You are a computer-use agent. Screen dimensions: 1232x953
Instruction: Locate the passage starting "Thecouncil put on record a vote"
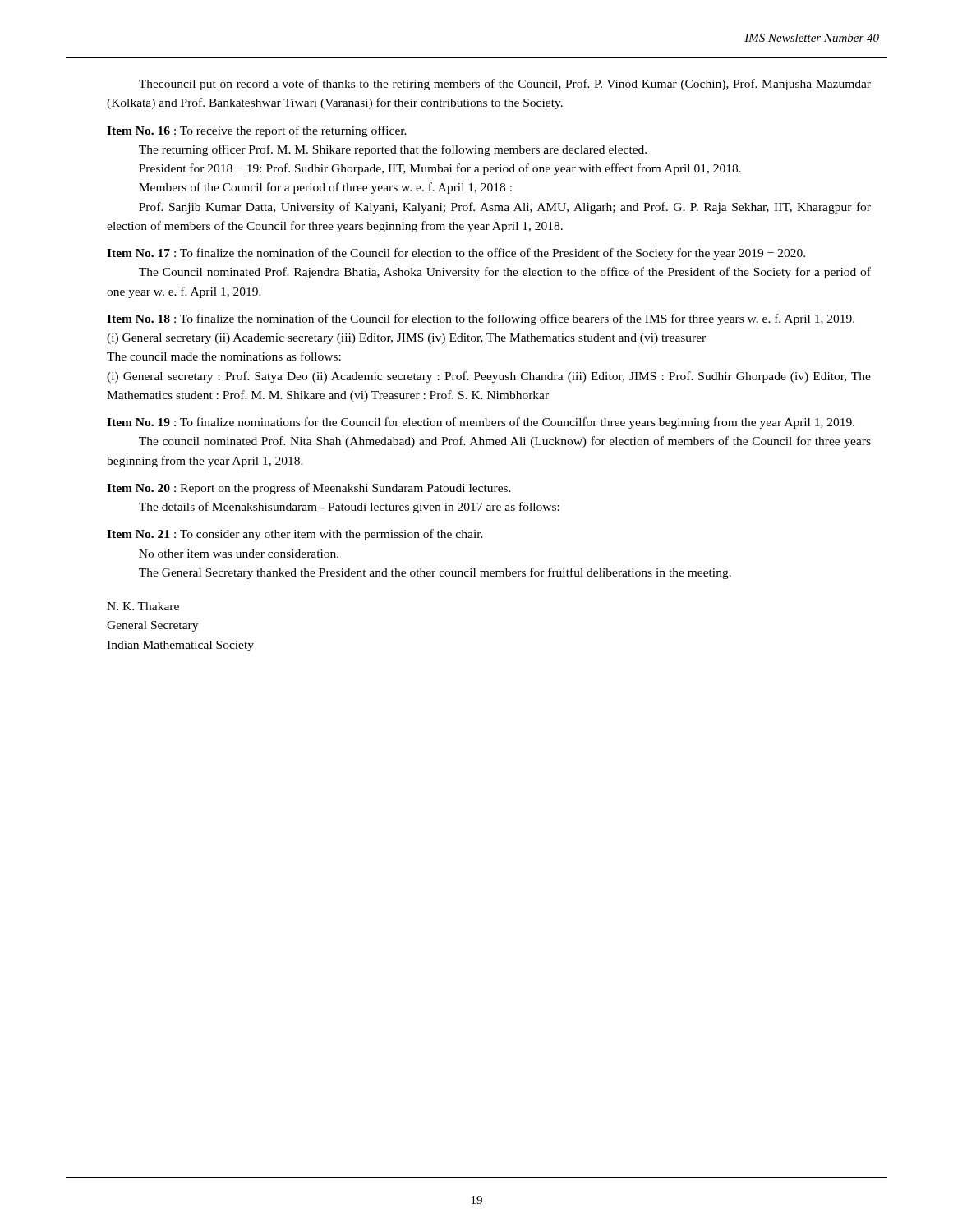click(x=489, y=93)
